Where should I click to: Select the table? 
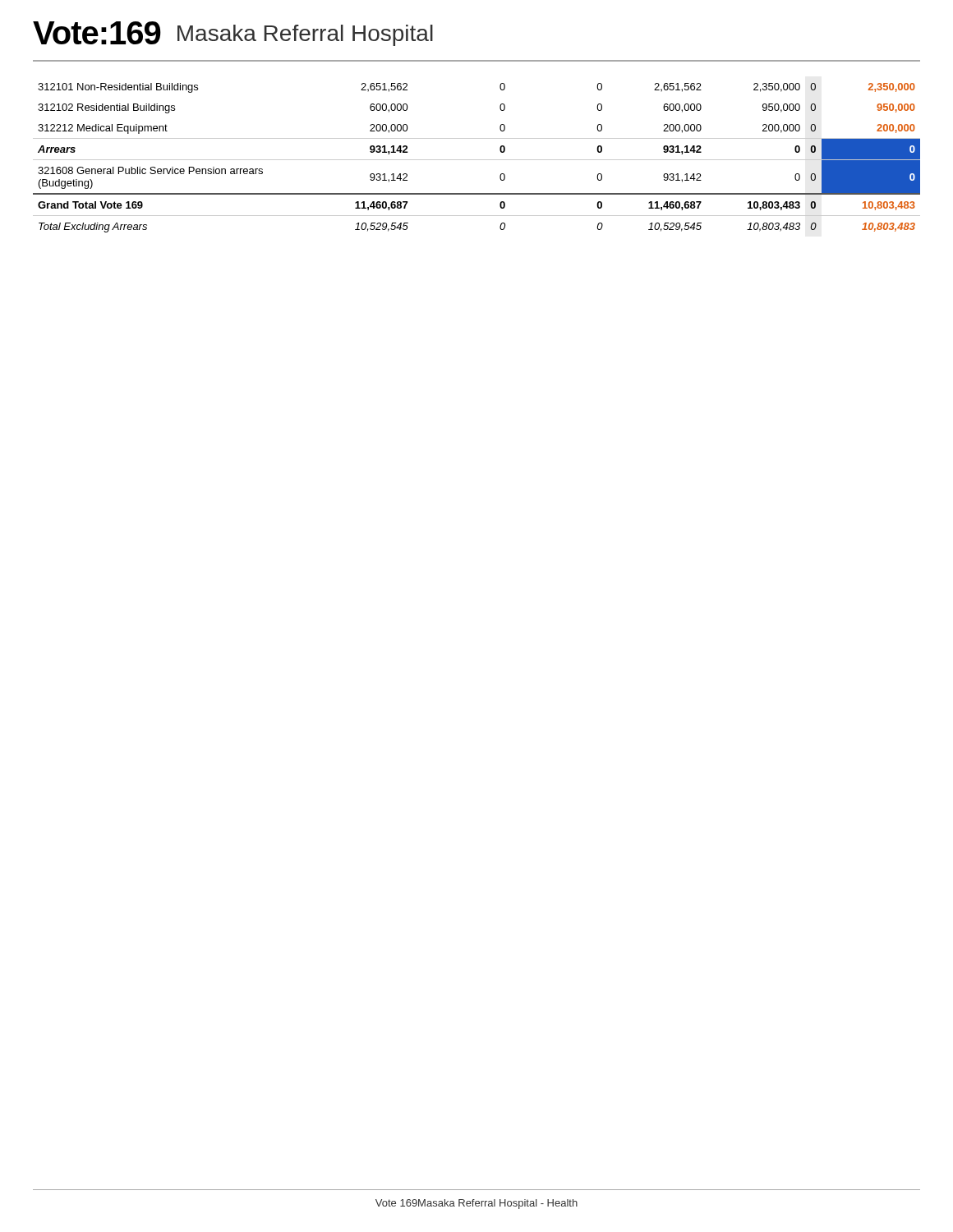476,156
